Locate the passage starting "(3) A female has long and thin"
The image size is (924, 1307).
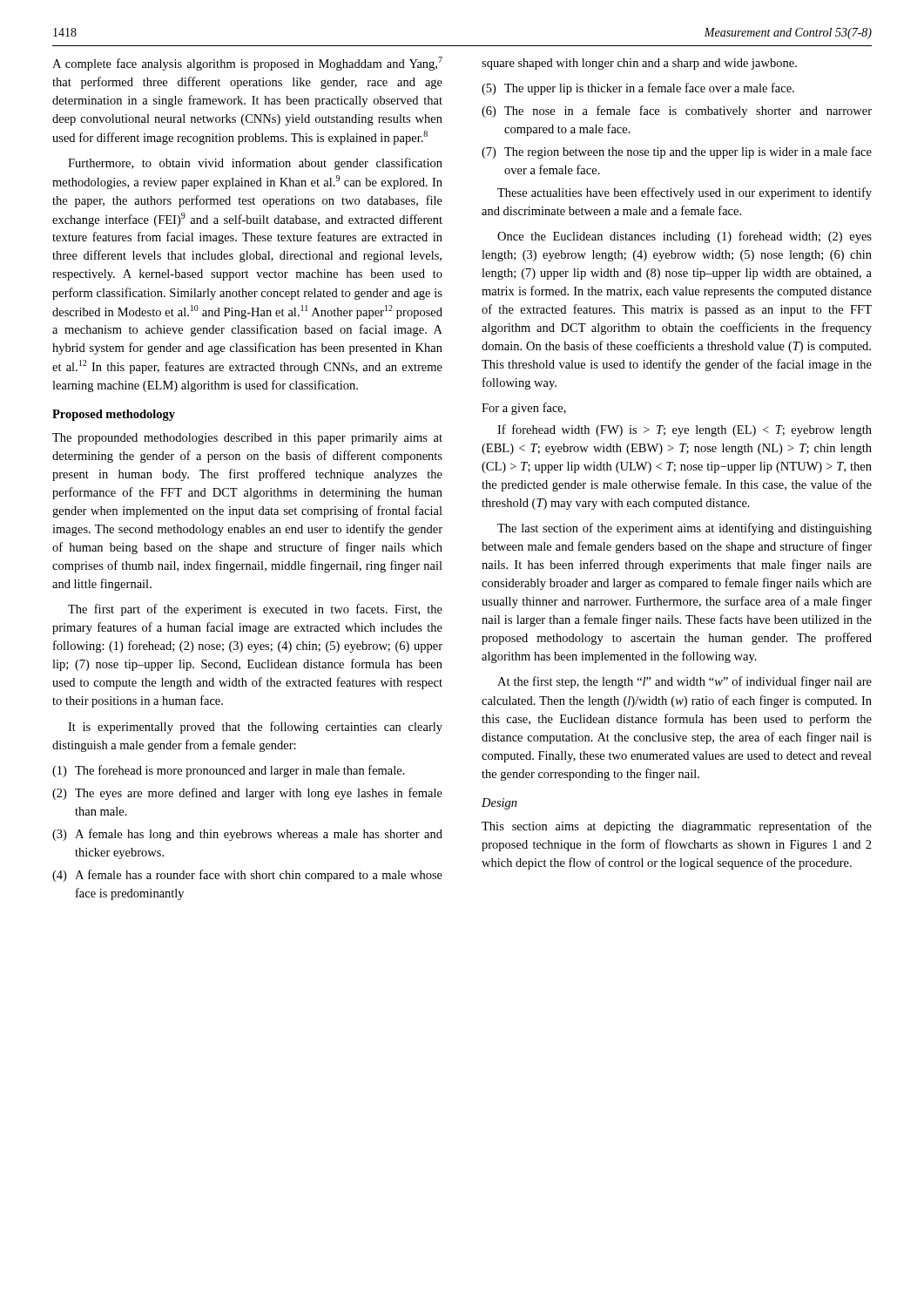click(247, 843)
